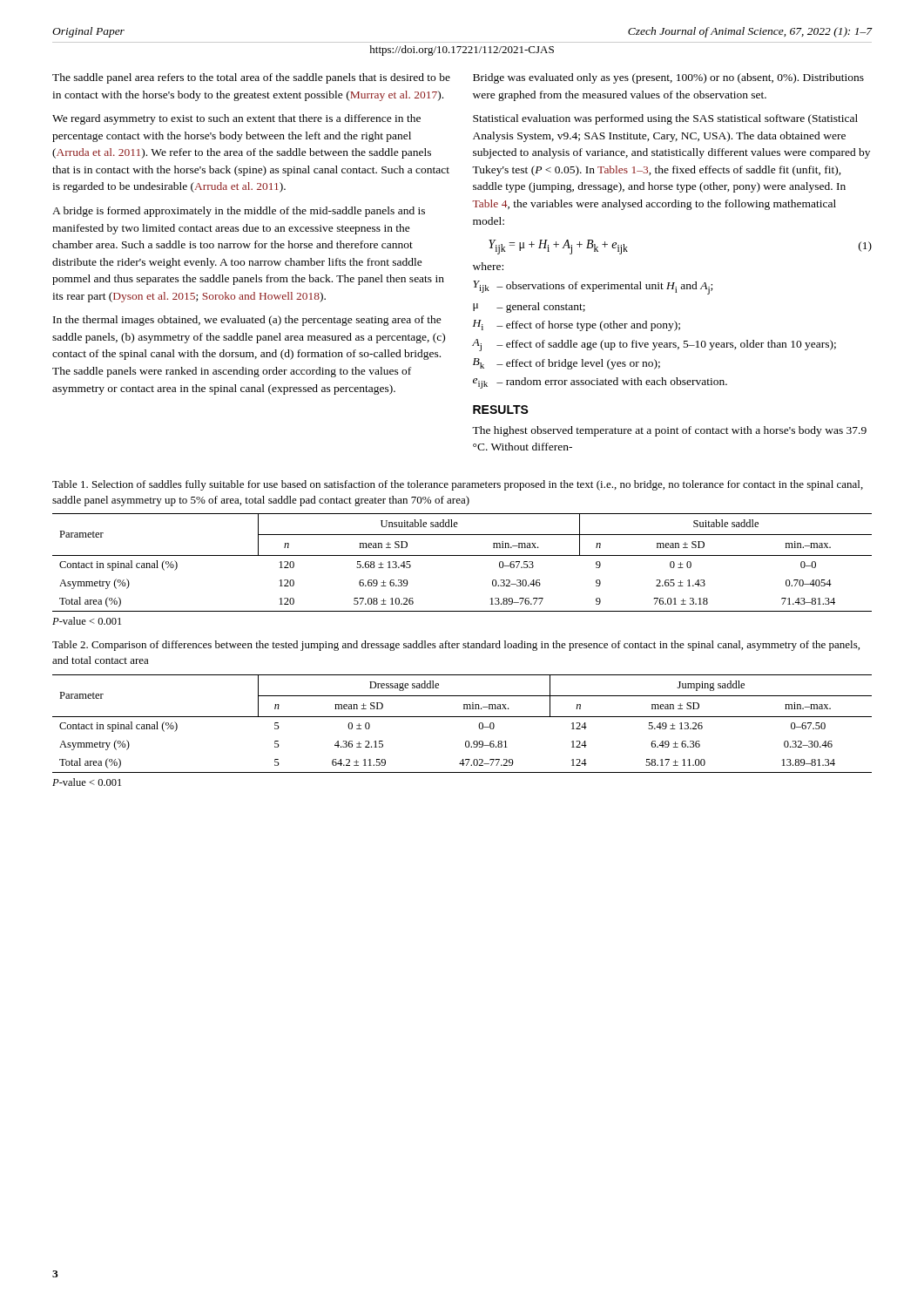This screenshot has width=924, height=1307.
Task: Click on the text block that reads "In the thermal"
Action: tap(252, 354)
